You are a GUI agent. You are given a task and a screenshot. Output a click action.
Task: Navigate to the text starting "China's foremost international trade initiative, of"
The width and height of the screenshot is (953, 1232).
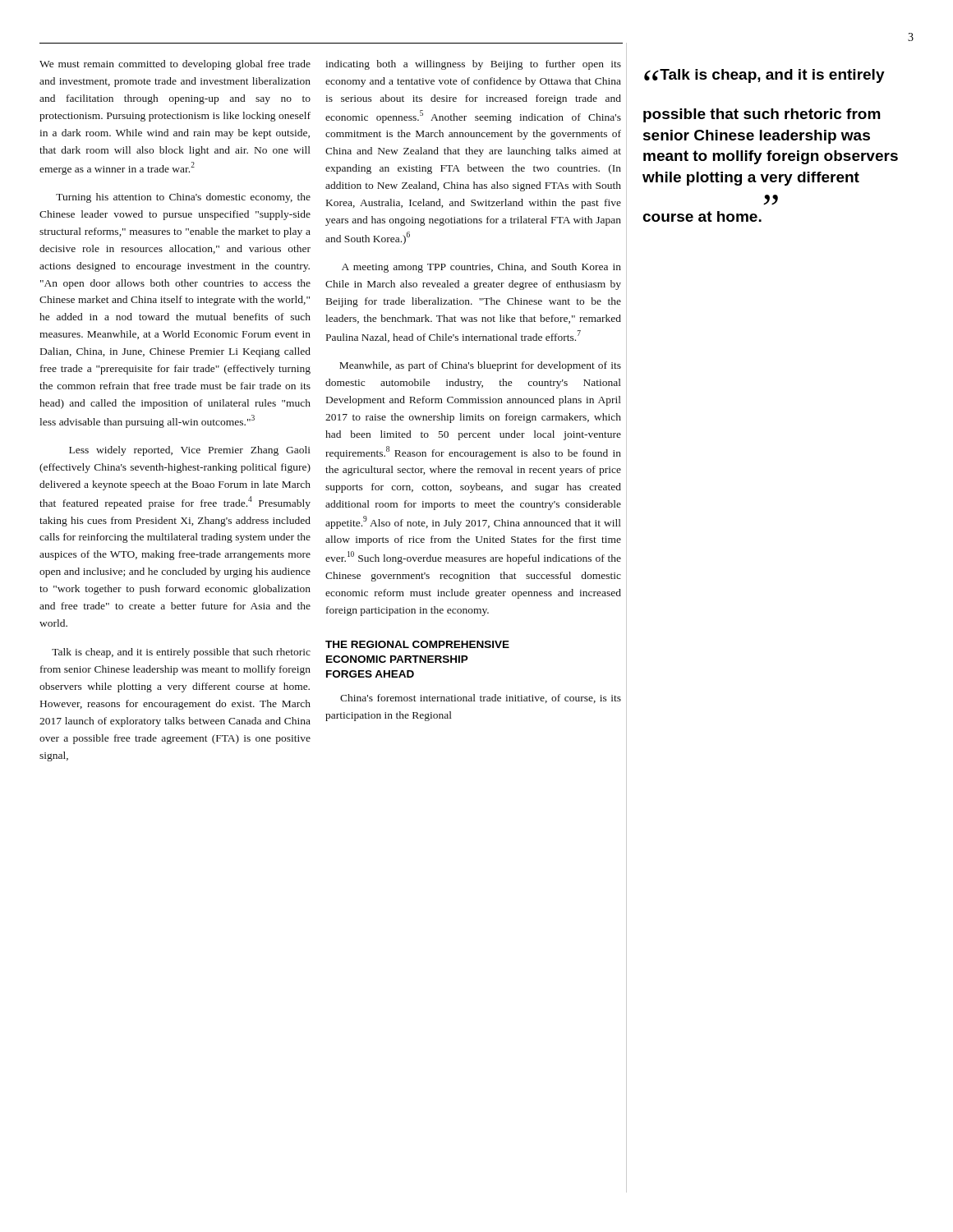473,706
